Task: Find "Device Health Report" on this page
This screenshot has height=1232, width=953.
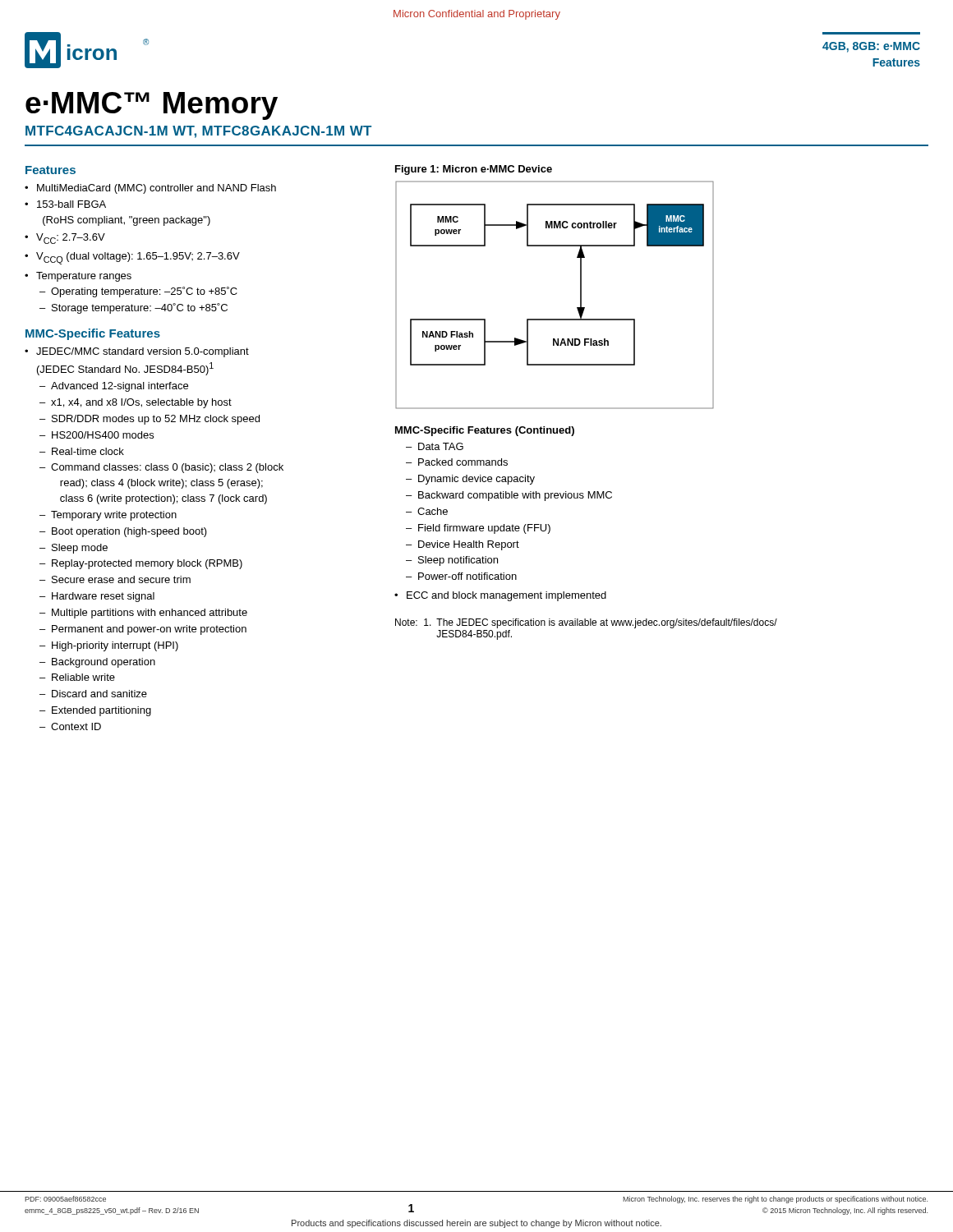Action: coord(468,544)
